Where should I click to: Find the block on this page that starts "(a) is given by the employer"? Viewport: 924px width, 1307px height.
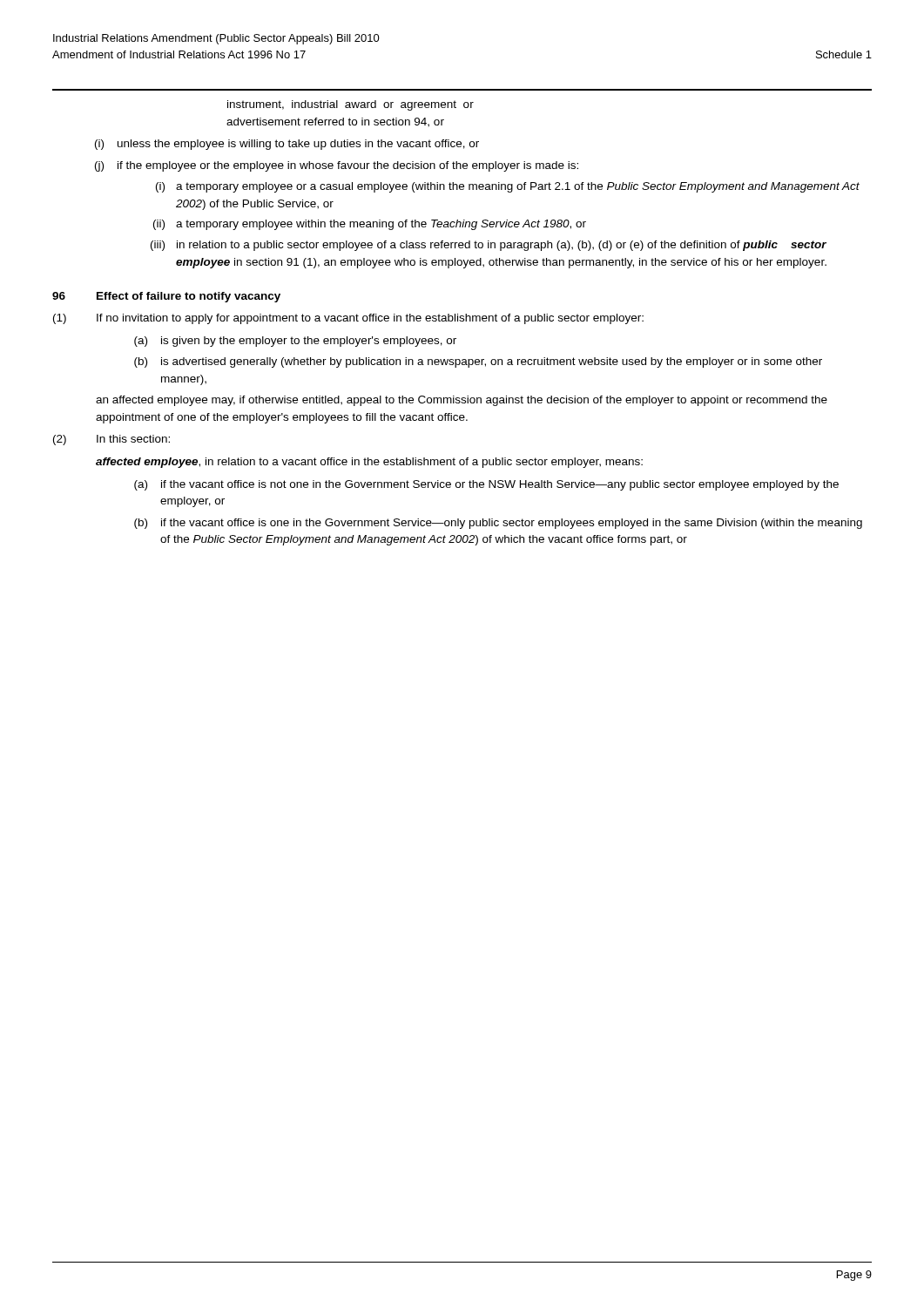295,342
